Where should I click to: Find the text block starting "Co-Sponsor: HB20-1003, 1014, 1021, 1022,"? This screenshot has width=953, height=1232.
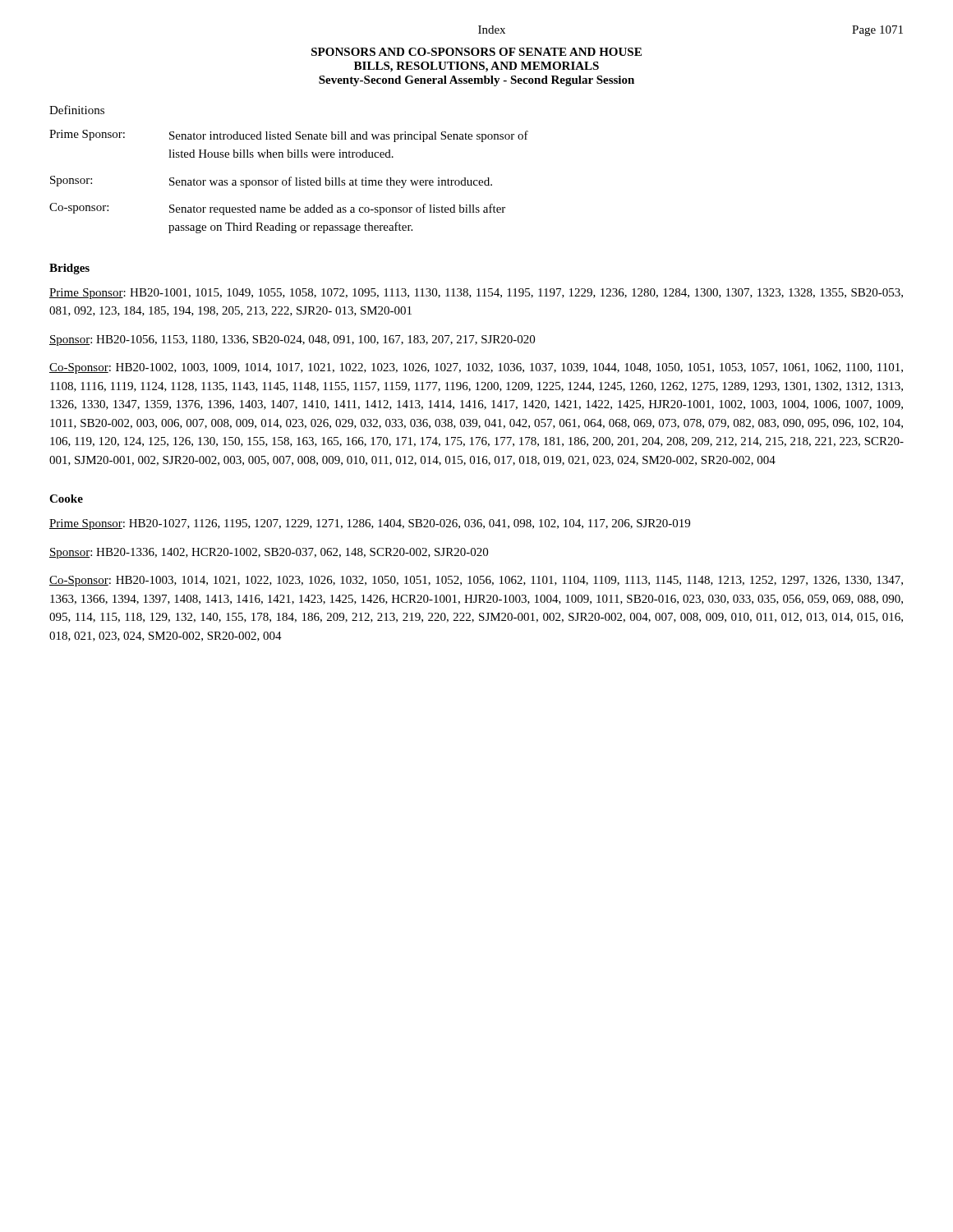pos(476,608)
